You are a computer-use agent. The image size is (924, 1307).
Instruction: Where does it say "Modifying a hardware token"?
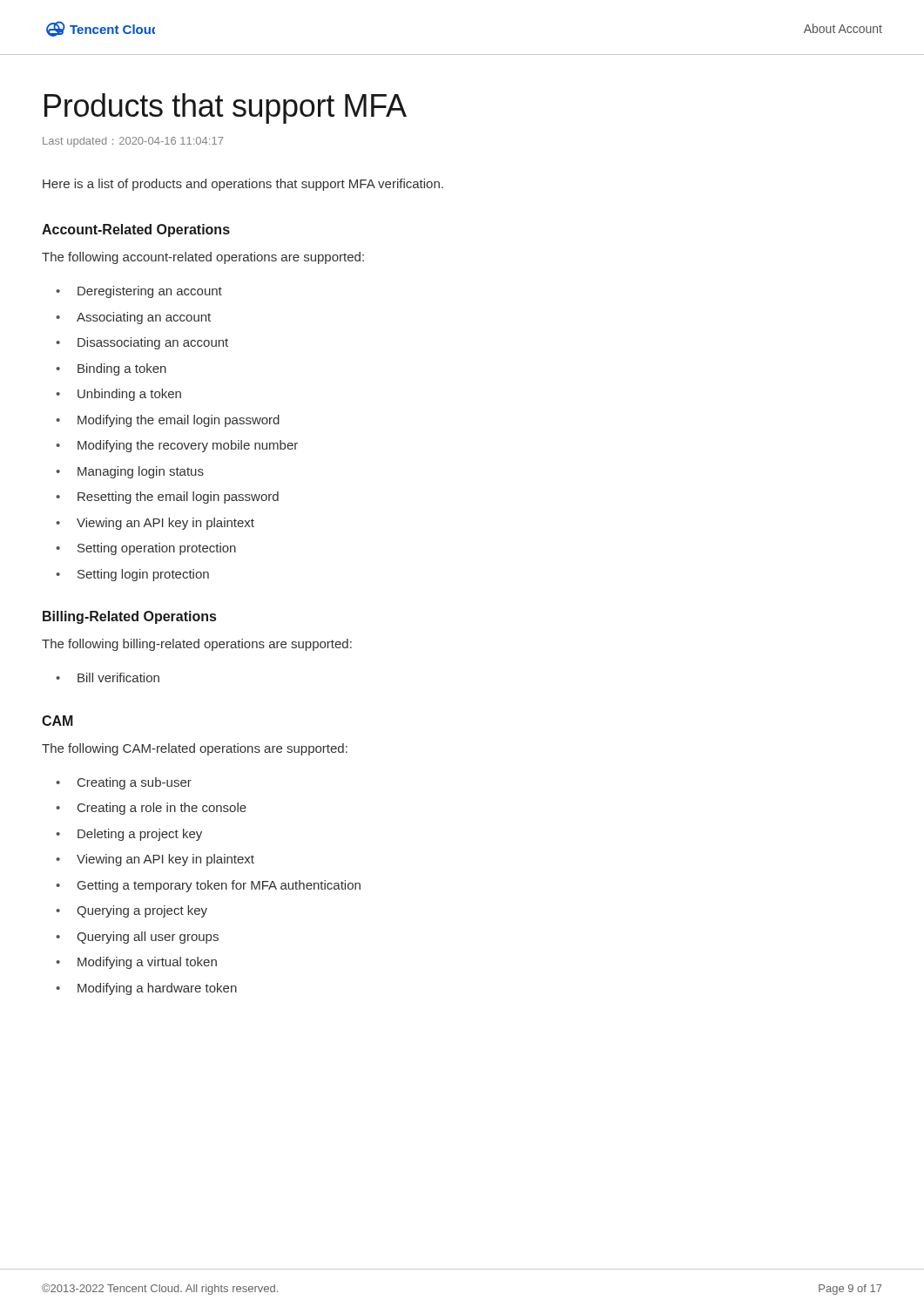click(x=146, y=989)
